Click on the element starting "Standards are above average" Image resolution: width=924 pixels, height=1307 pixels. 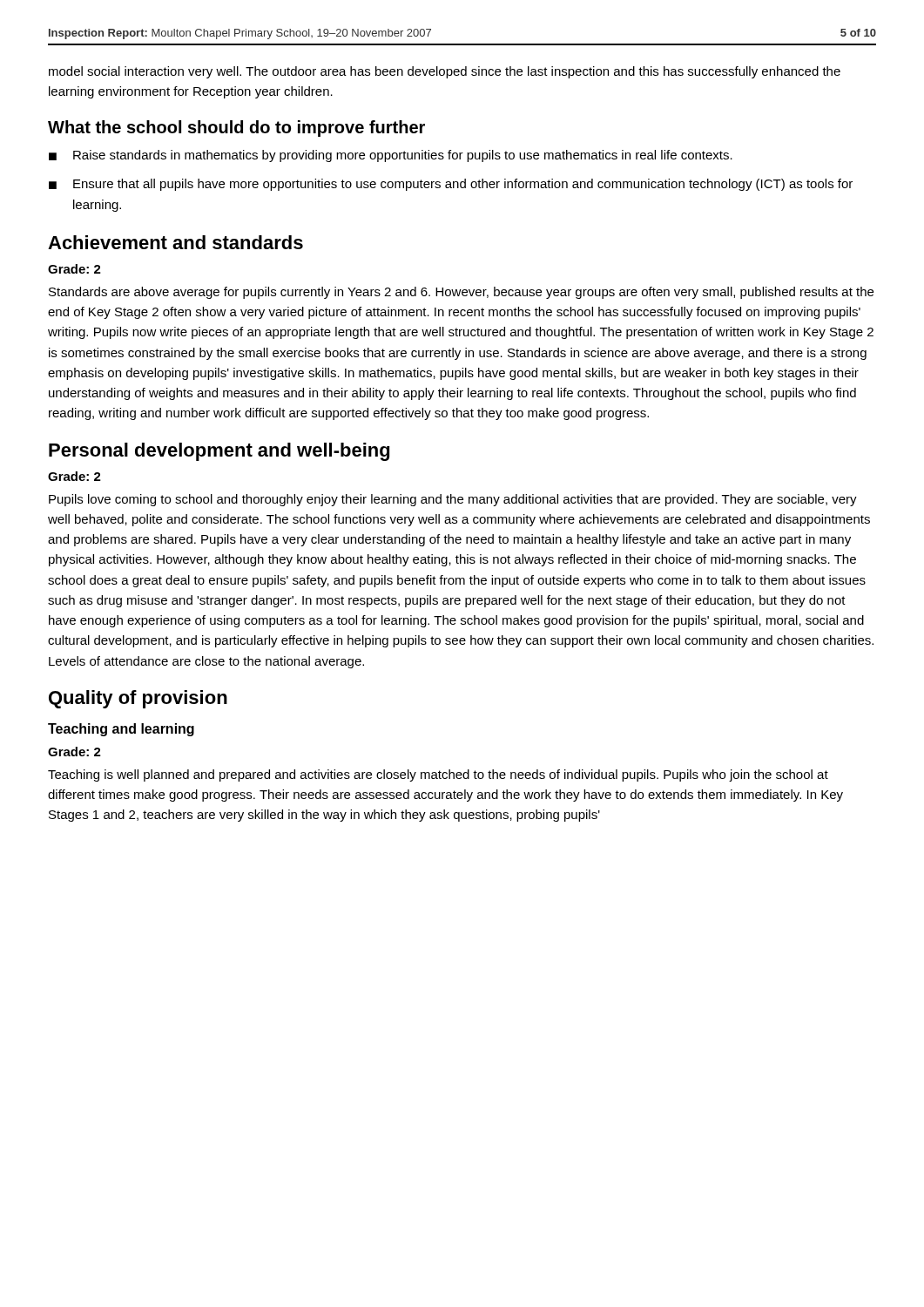pyautogui.click(x=461, y=352)
